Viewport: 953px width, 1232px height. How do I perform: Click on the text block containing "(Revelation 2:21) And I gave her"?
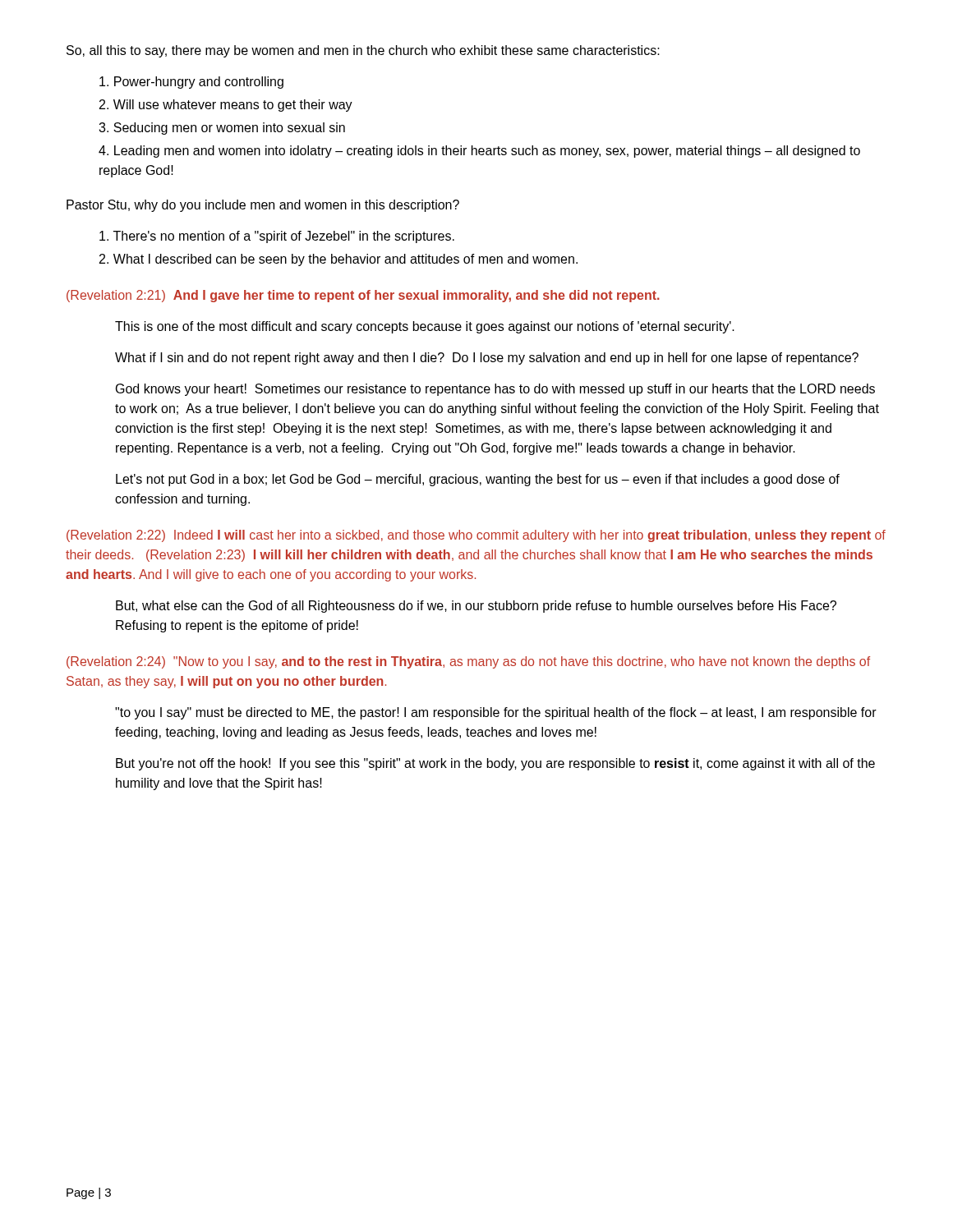click(363, 295)
